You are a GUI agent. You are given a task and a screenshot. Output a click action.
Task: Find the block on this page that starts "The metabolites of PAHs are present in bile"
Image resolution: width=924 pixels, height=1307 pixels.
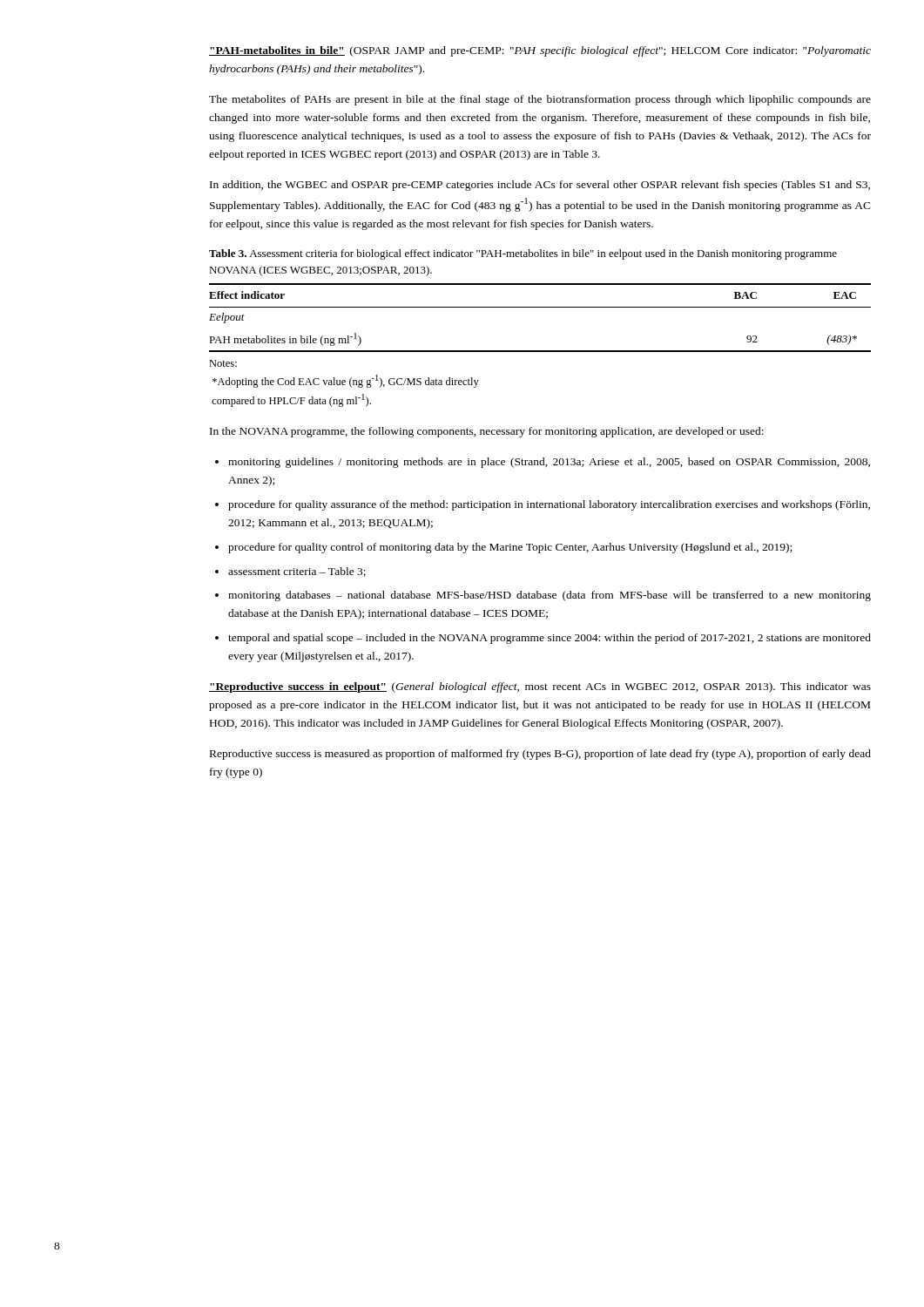pyautogui.click(x=540, y=126)
